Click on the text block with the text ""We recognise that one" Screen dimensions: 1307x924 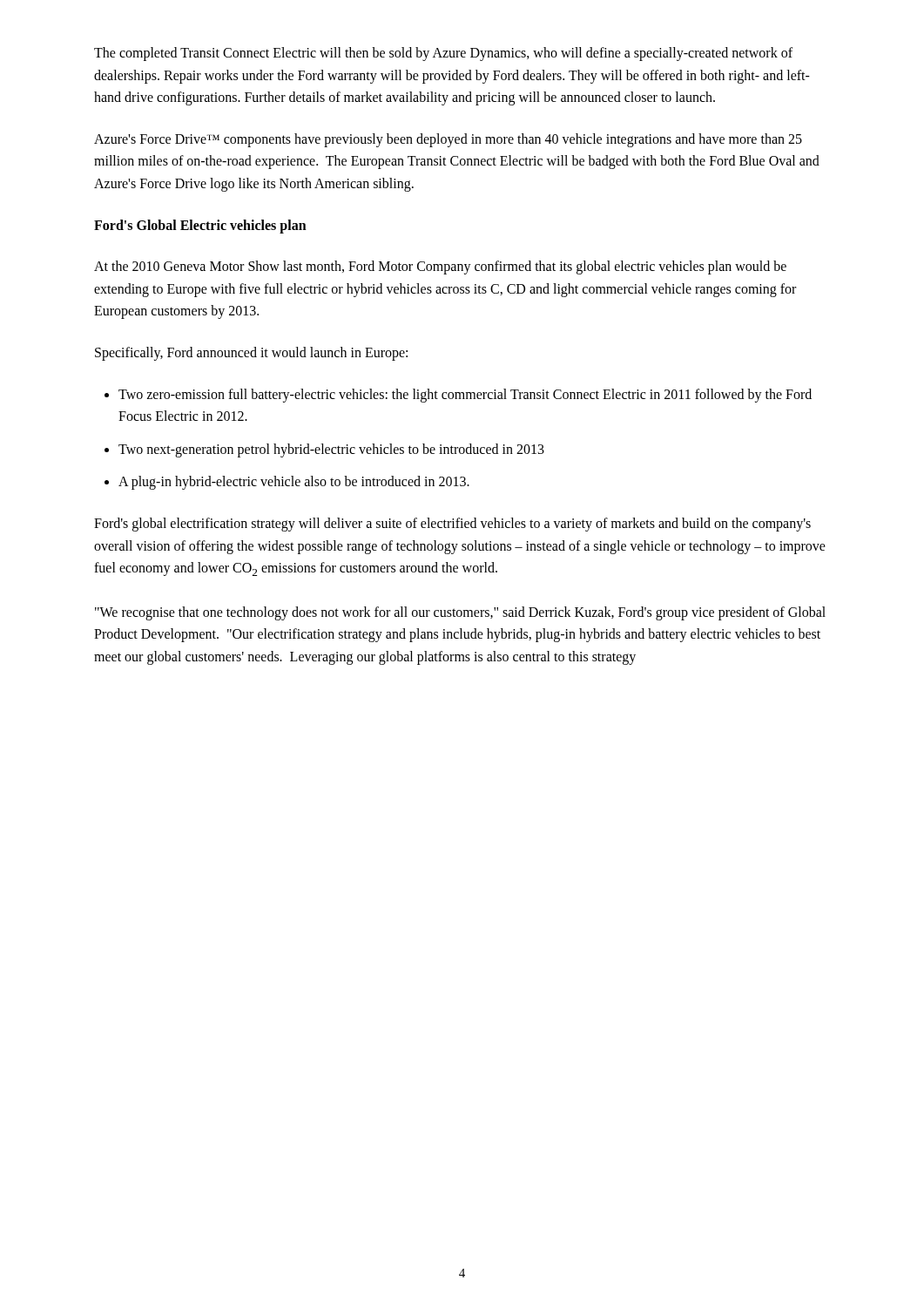pos(462,634)
